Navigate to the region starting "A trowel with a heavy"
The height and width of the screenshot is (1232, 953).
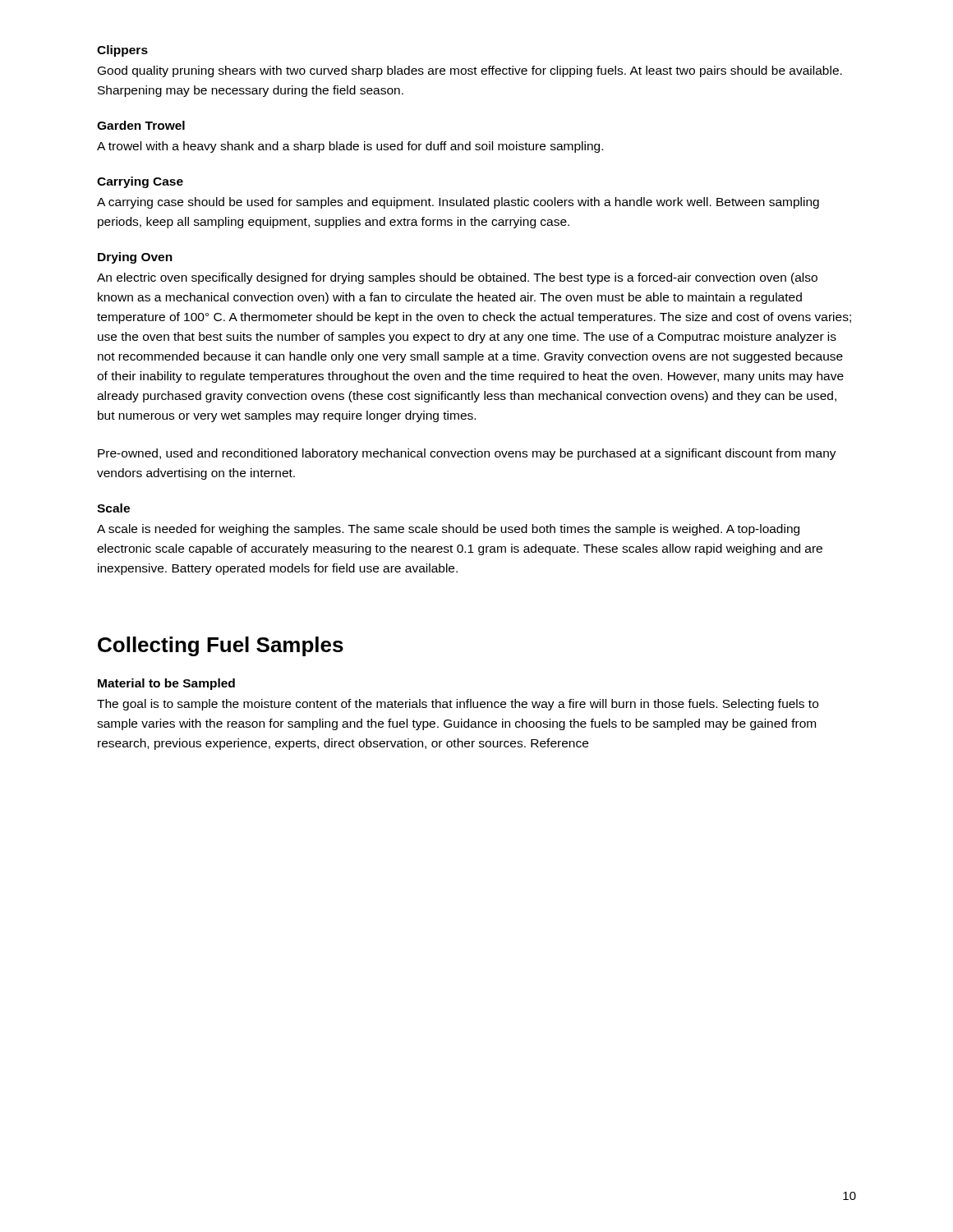click(x=476, y=146)
